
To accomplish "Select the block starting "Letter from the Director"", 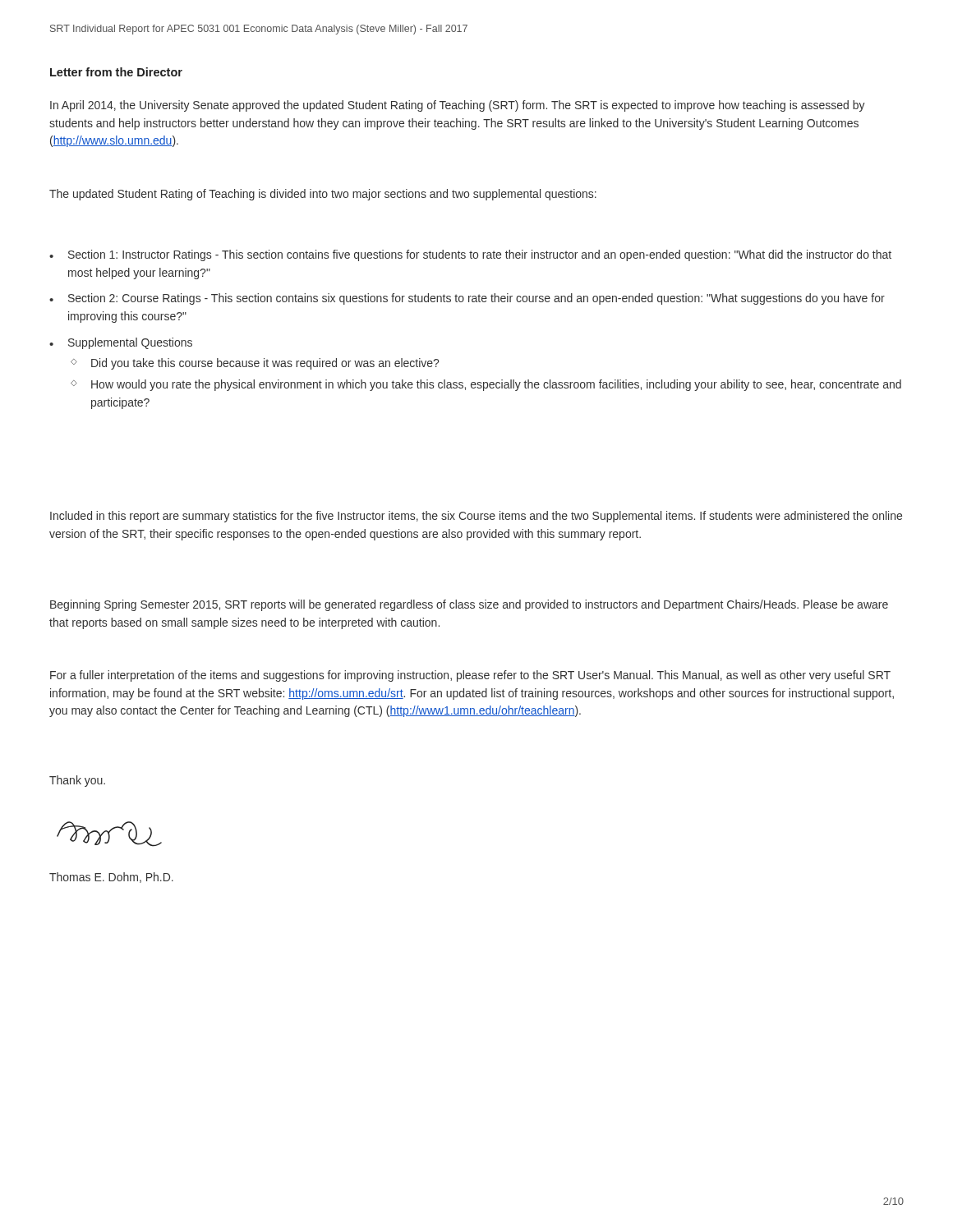I will coord(116,72).
